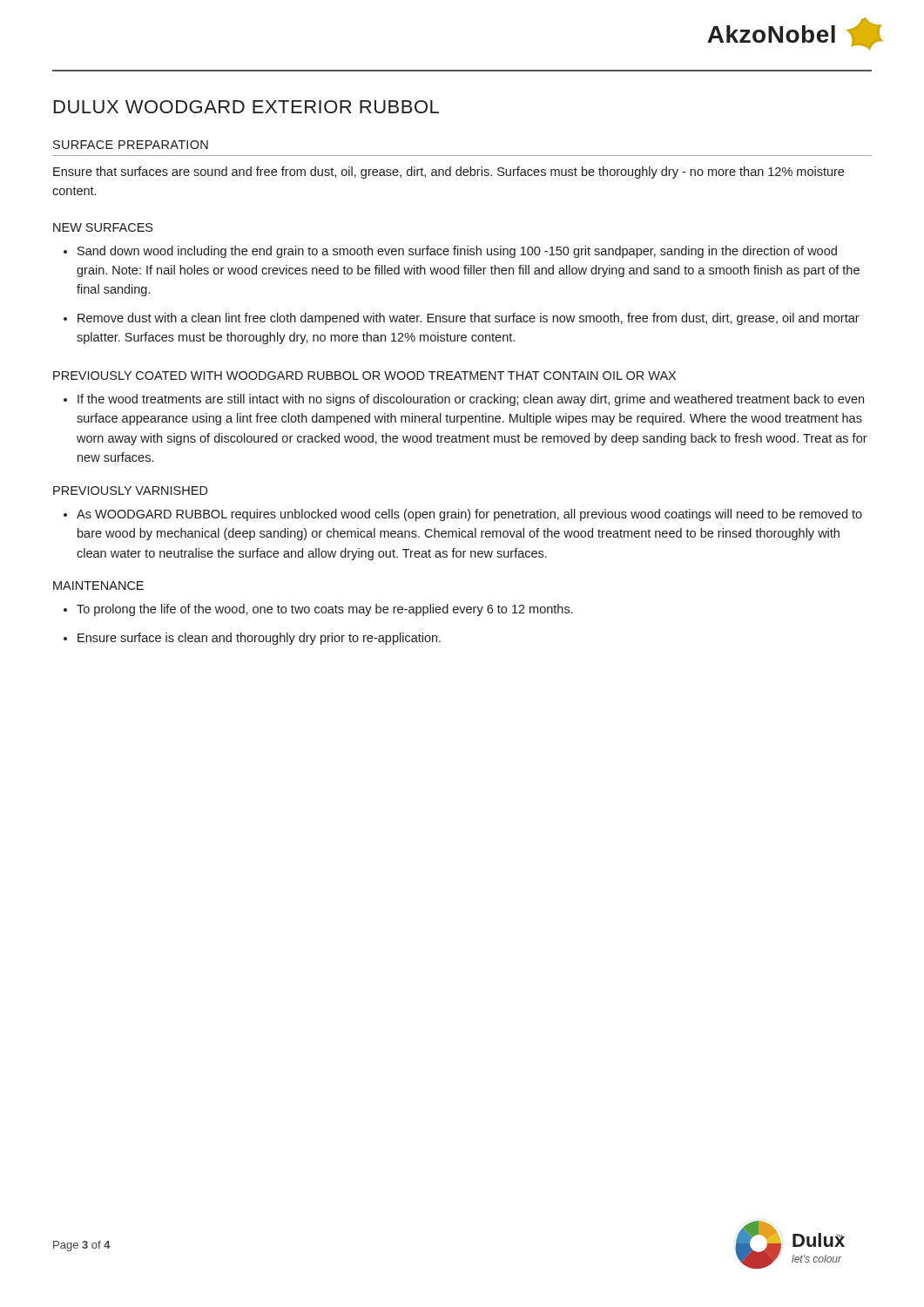Screen dimensions: 1307x924
Task: Select the list item with the text "As WOODGARD RUBBOL requires unblocked wood"
Action: 469,533
